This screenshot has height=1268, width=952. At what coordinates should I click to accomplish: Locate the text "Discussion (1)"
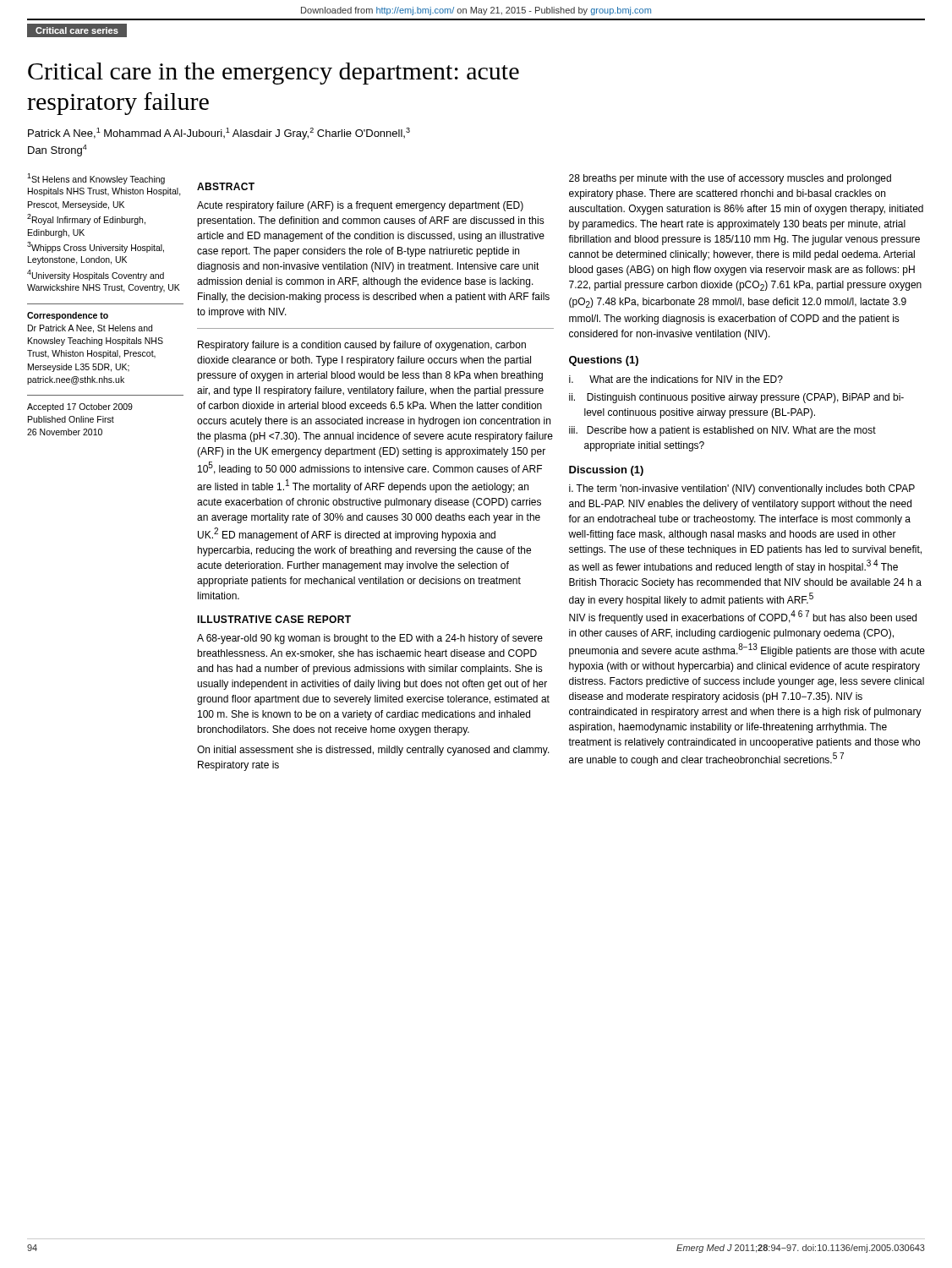tap(606, 470)
